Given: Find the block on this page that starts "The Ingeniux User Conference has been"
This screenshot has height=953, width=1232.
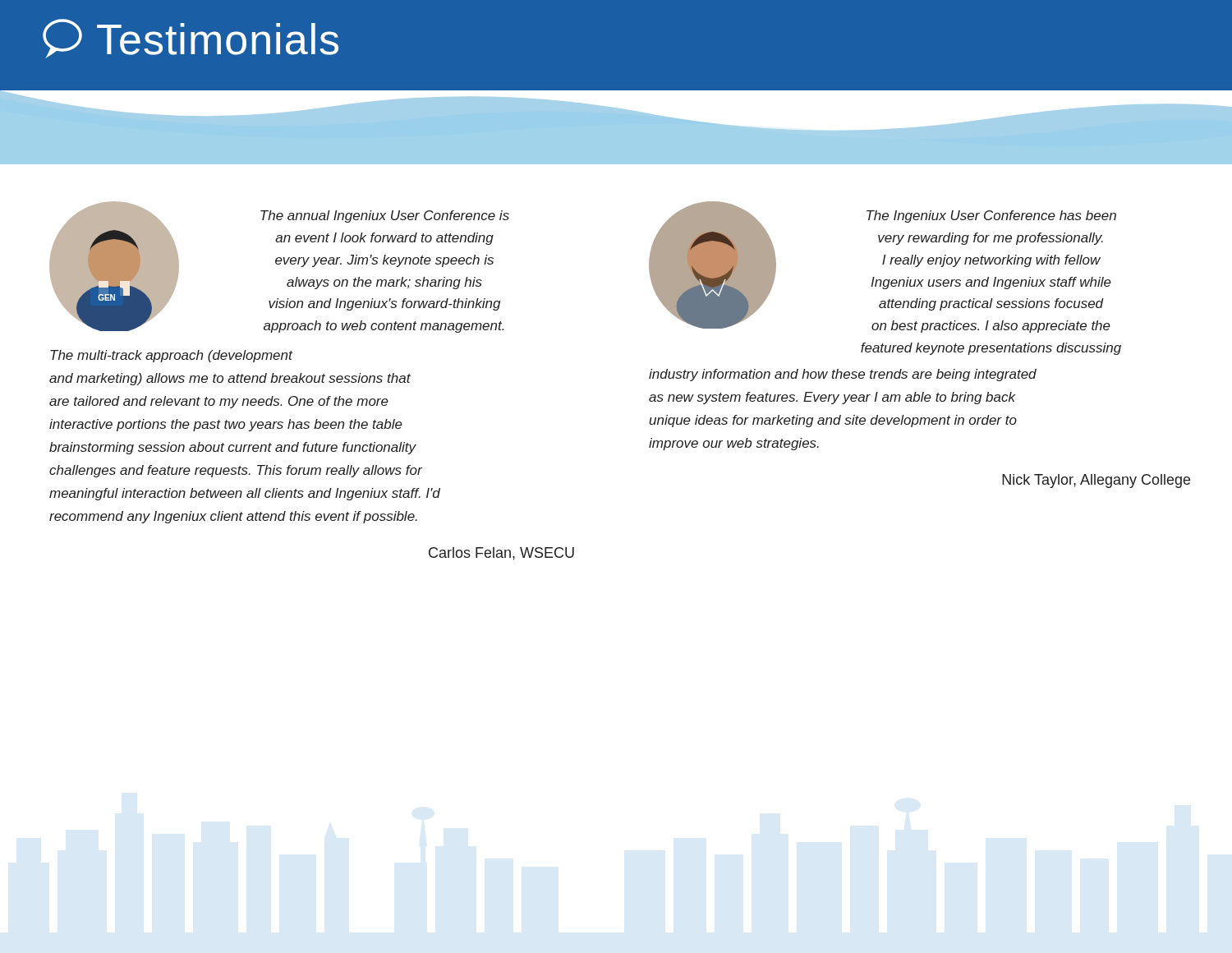Looking at the screenshot, I should (920, 345).
